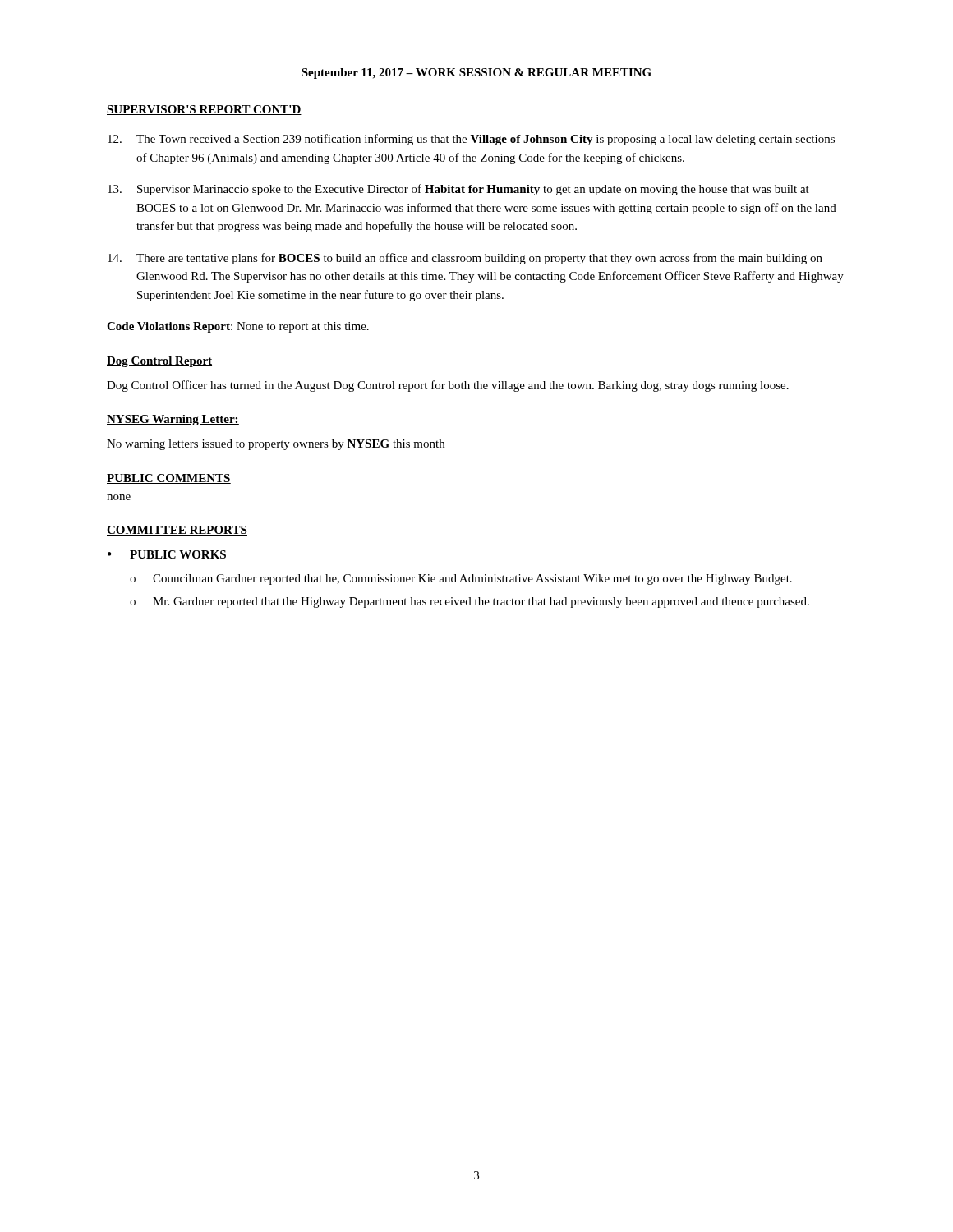
Task: Point to the element starting "• PUBLIC WORKS o Councilman Gardner"
Action: pyautogui.click(x=476, y=581)
